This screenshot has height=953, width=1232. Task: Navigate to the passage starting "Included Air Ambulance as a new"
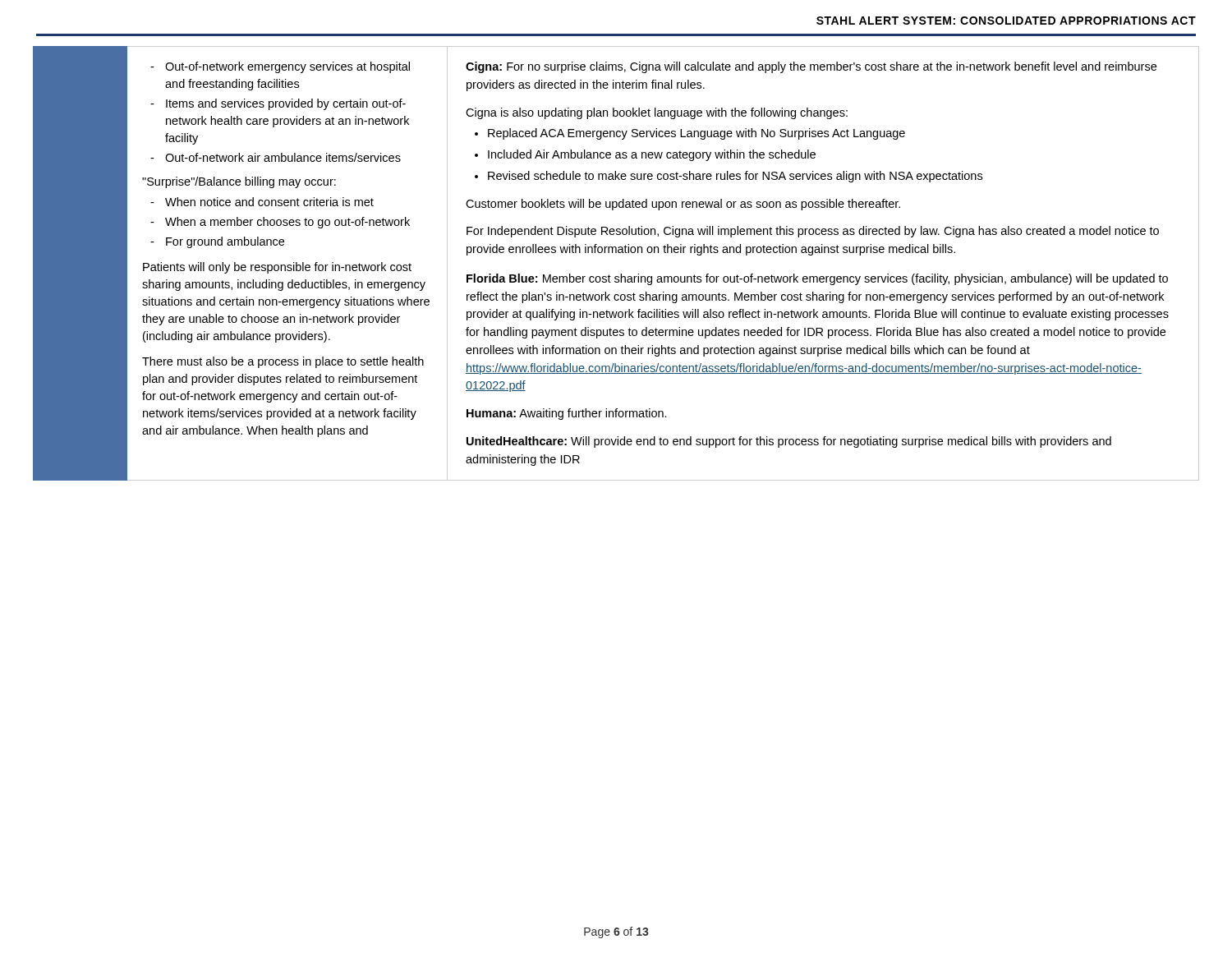(x=652, y=154)
